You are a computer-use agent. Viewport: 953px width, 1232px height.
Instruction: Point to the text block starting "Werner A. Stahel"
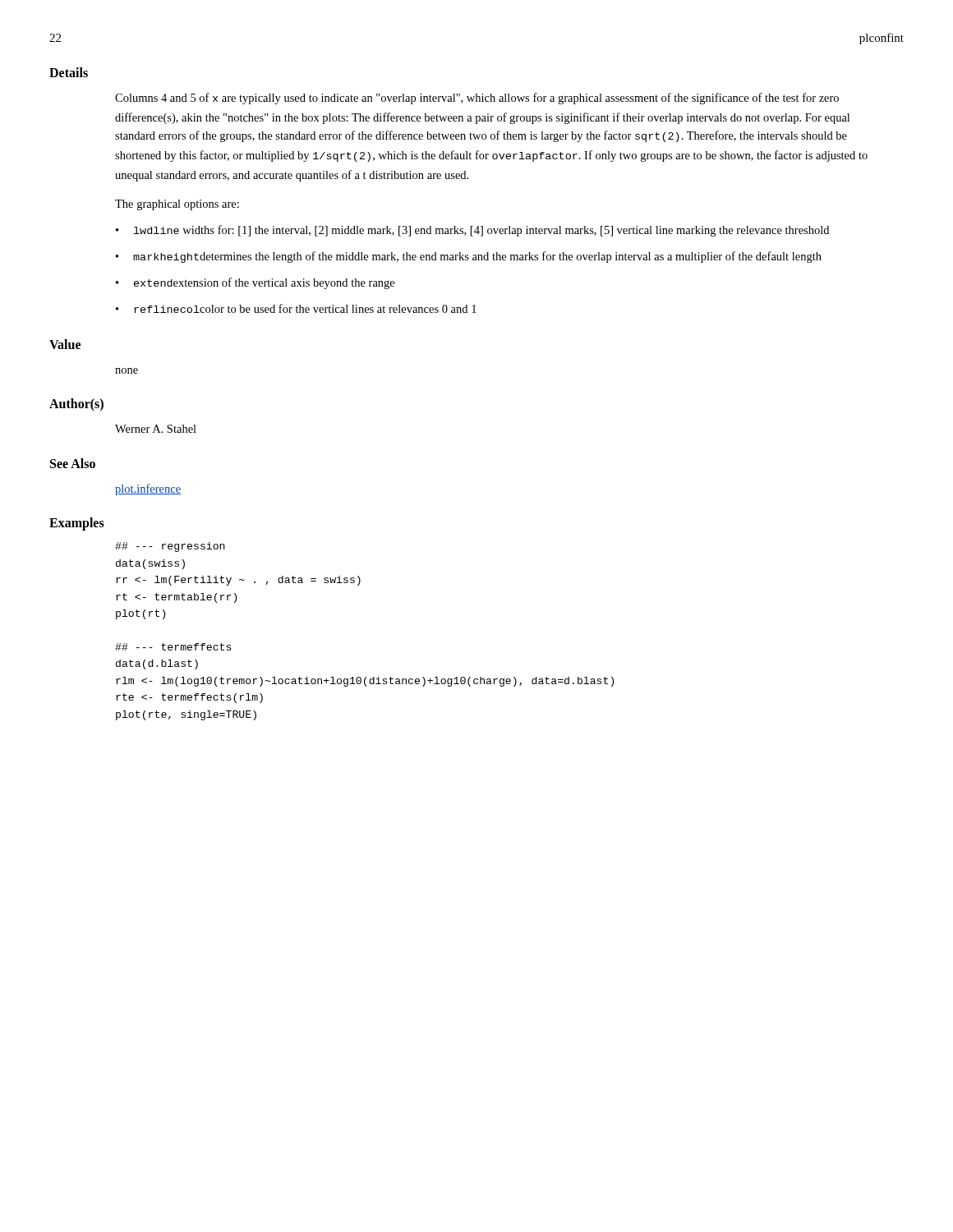[x=156, y=429]
